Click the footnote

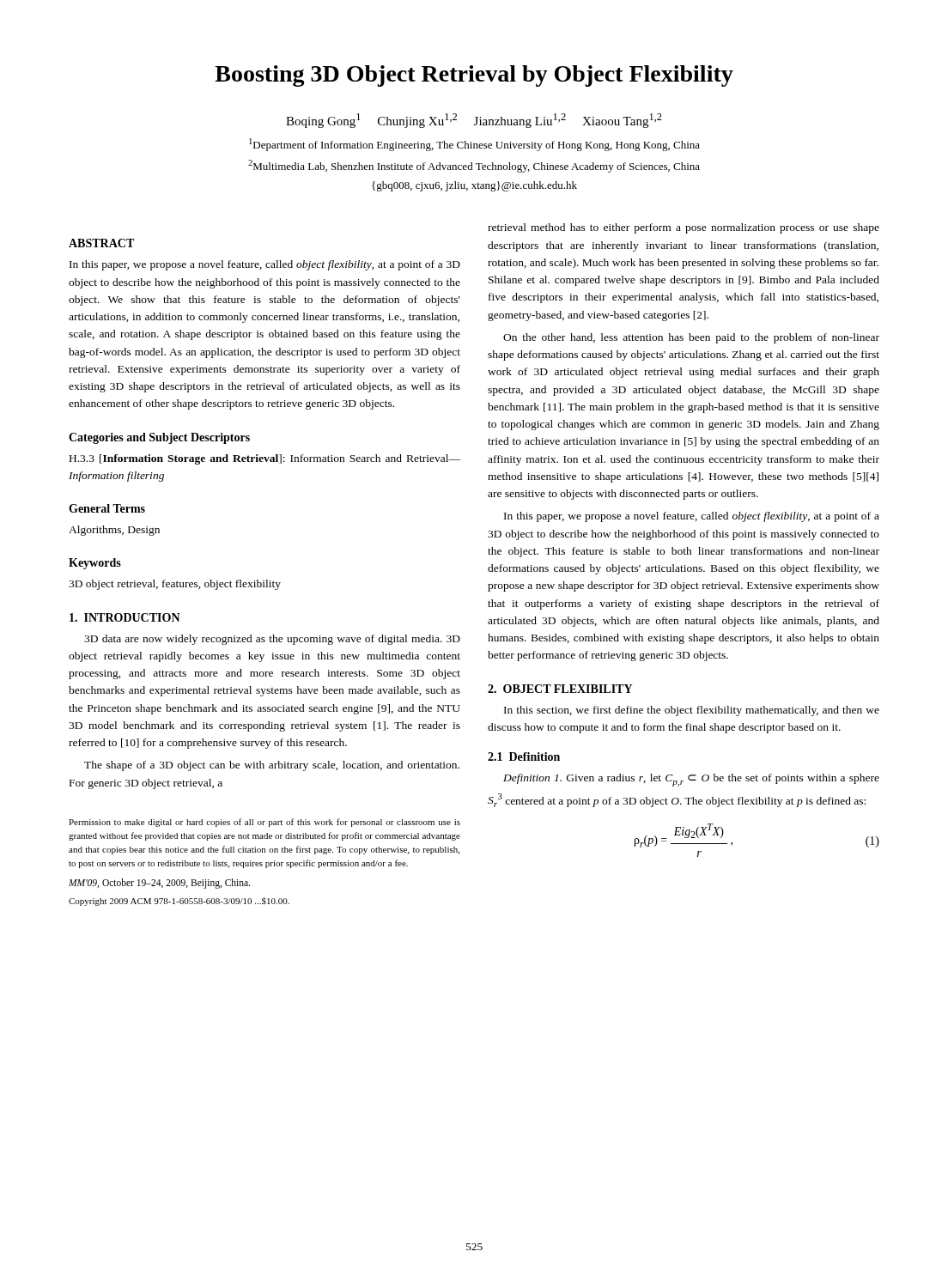pyautogui.click(x=264, y=862)
